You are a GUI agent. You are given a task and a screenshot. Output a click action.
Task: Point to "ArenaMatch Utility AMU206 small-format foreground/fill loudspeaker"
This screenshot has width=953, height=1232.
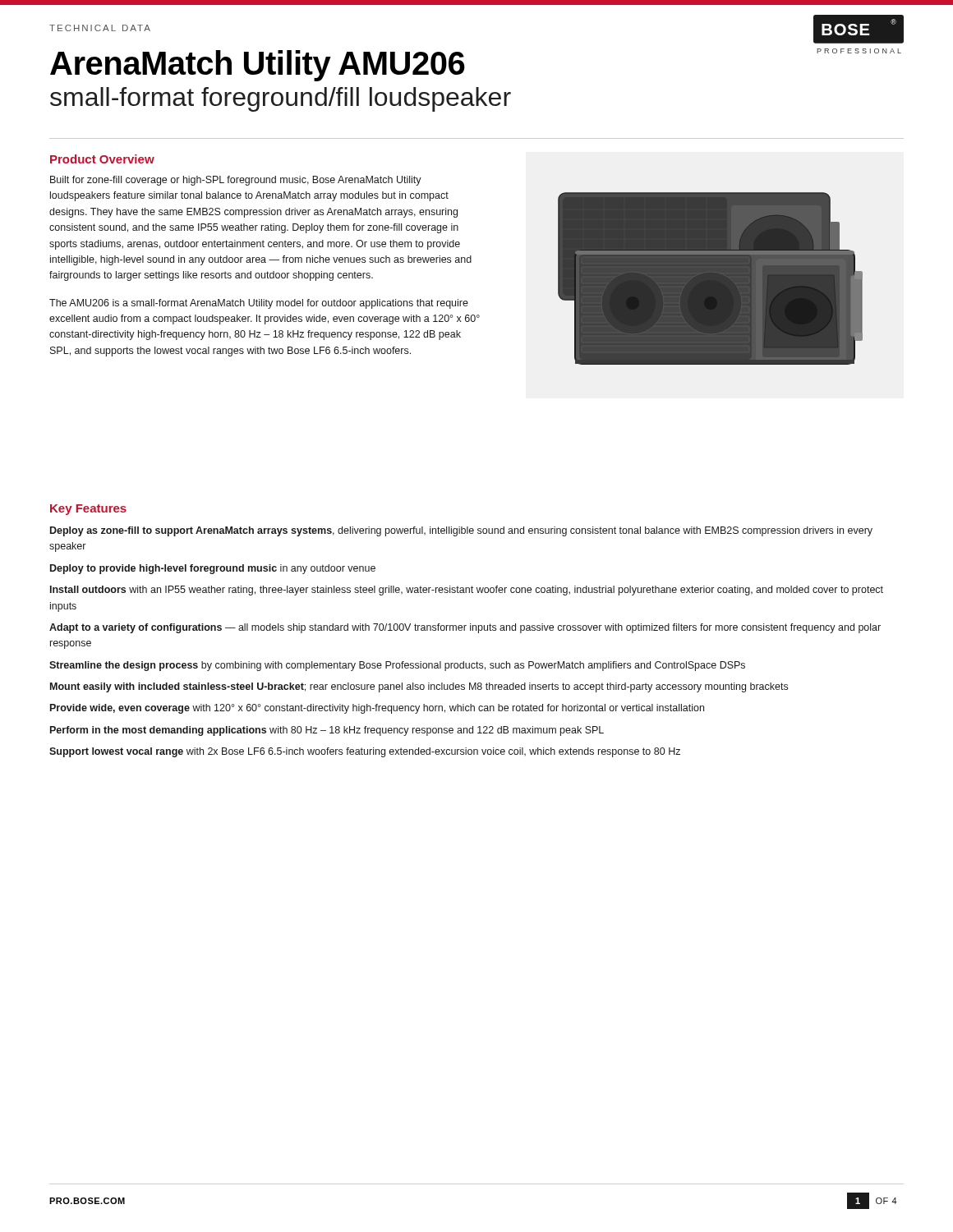coord(403,79)
